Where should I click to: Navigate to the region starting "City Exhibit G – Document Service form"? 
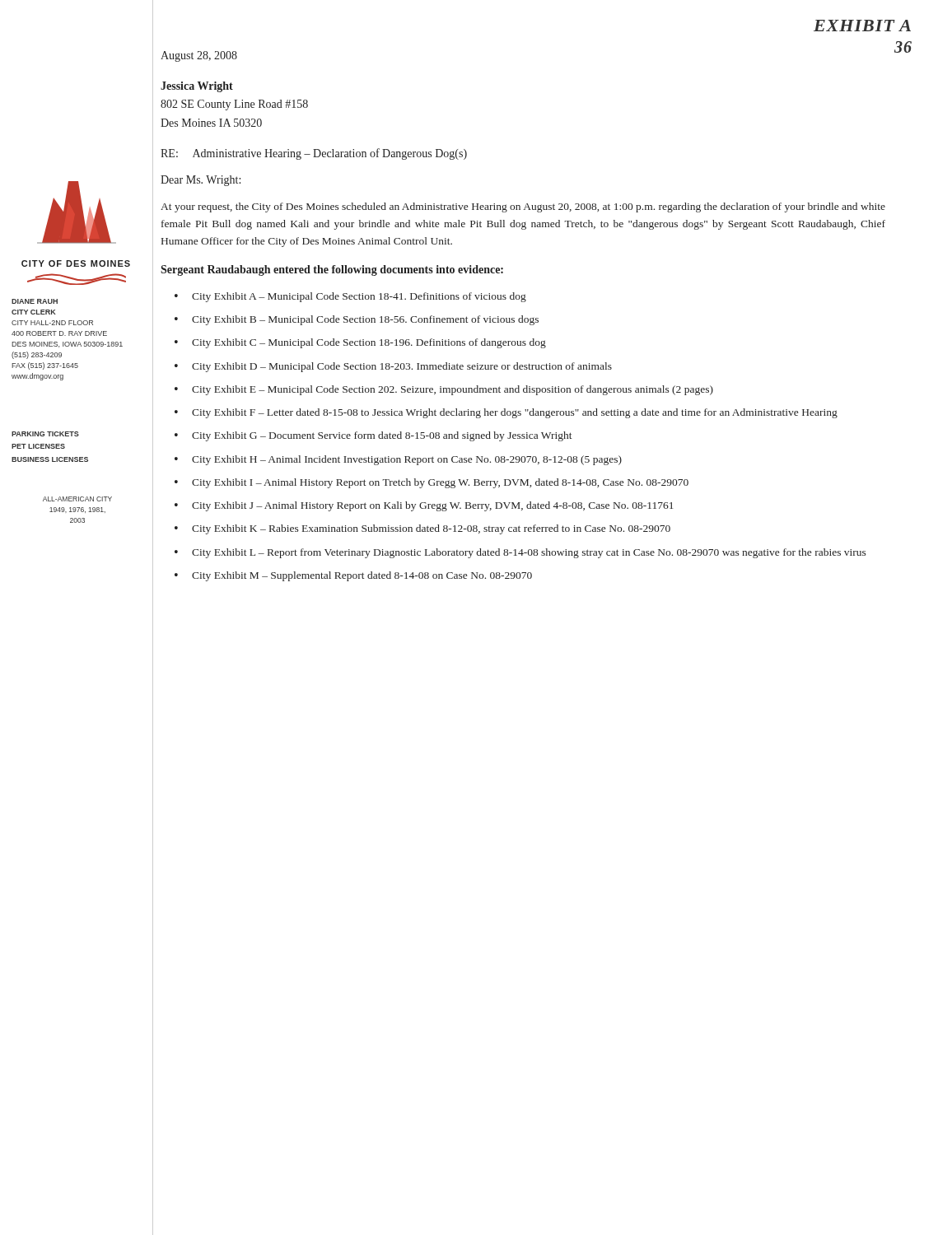coord(382,435)
